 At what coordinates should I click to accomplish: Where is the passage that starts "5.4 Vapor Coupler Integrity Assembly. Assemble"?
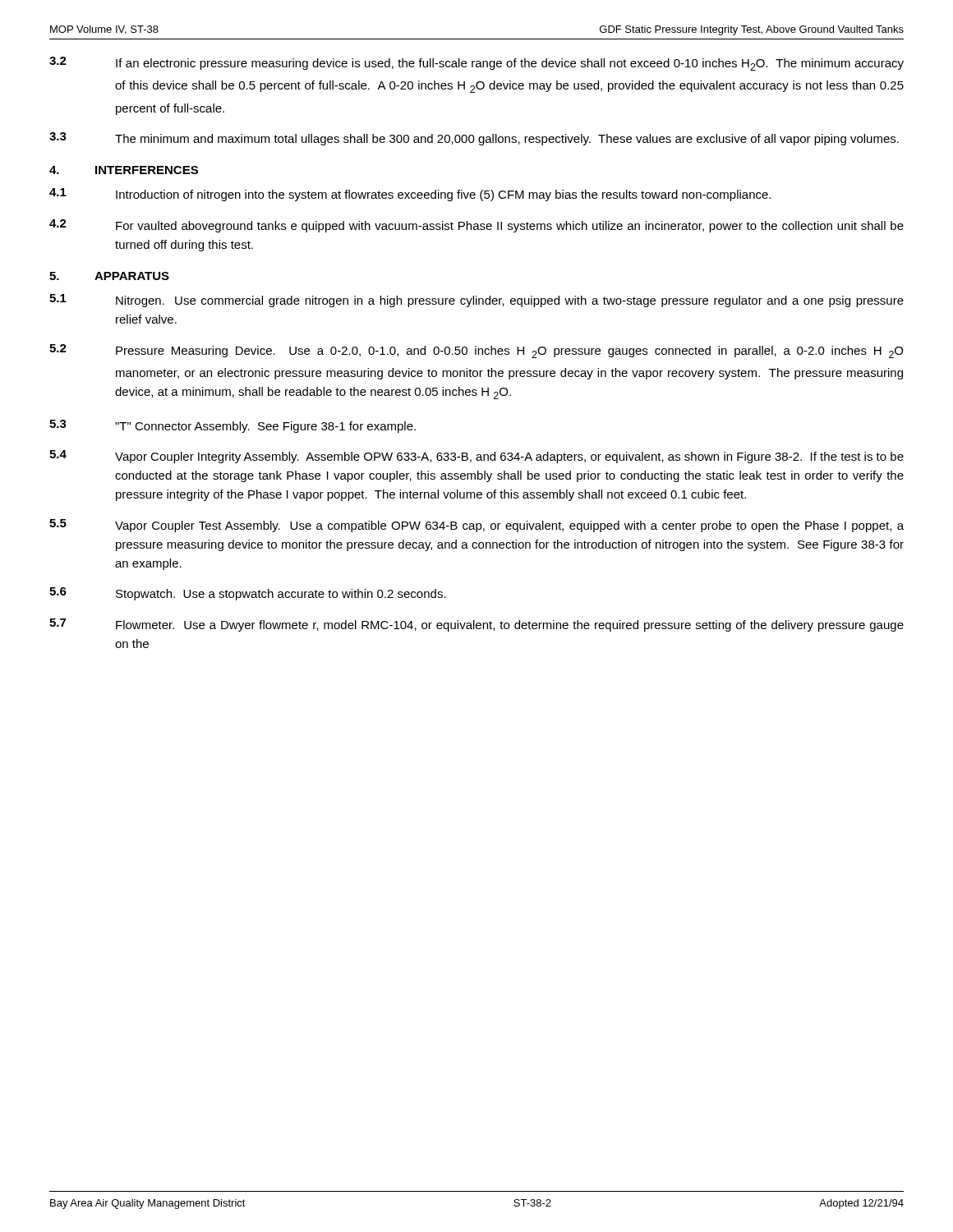coord(476,475)
